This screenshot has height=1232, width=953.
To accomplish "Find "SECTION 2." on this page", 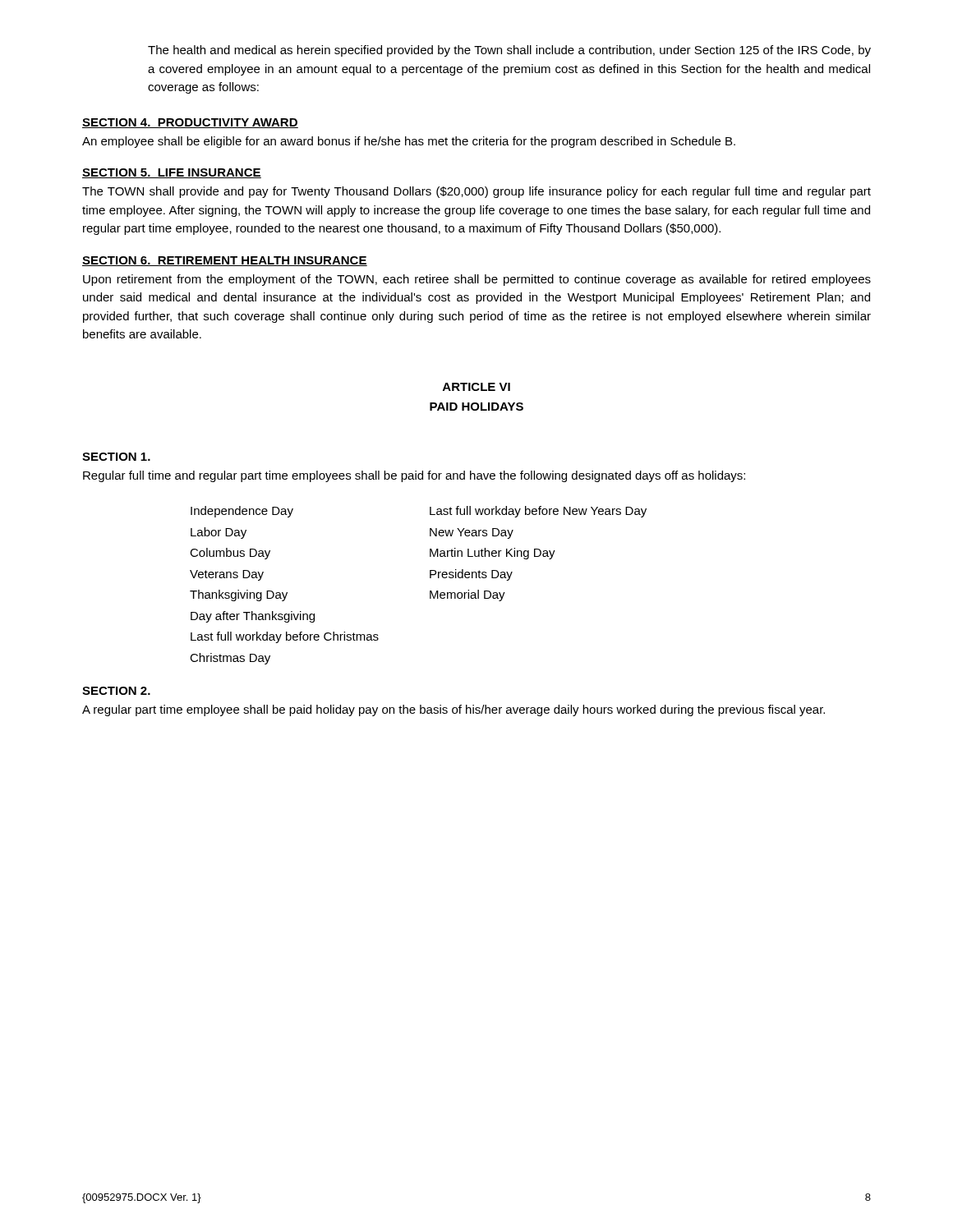I will pos(116,690).
